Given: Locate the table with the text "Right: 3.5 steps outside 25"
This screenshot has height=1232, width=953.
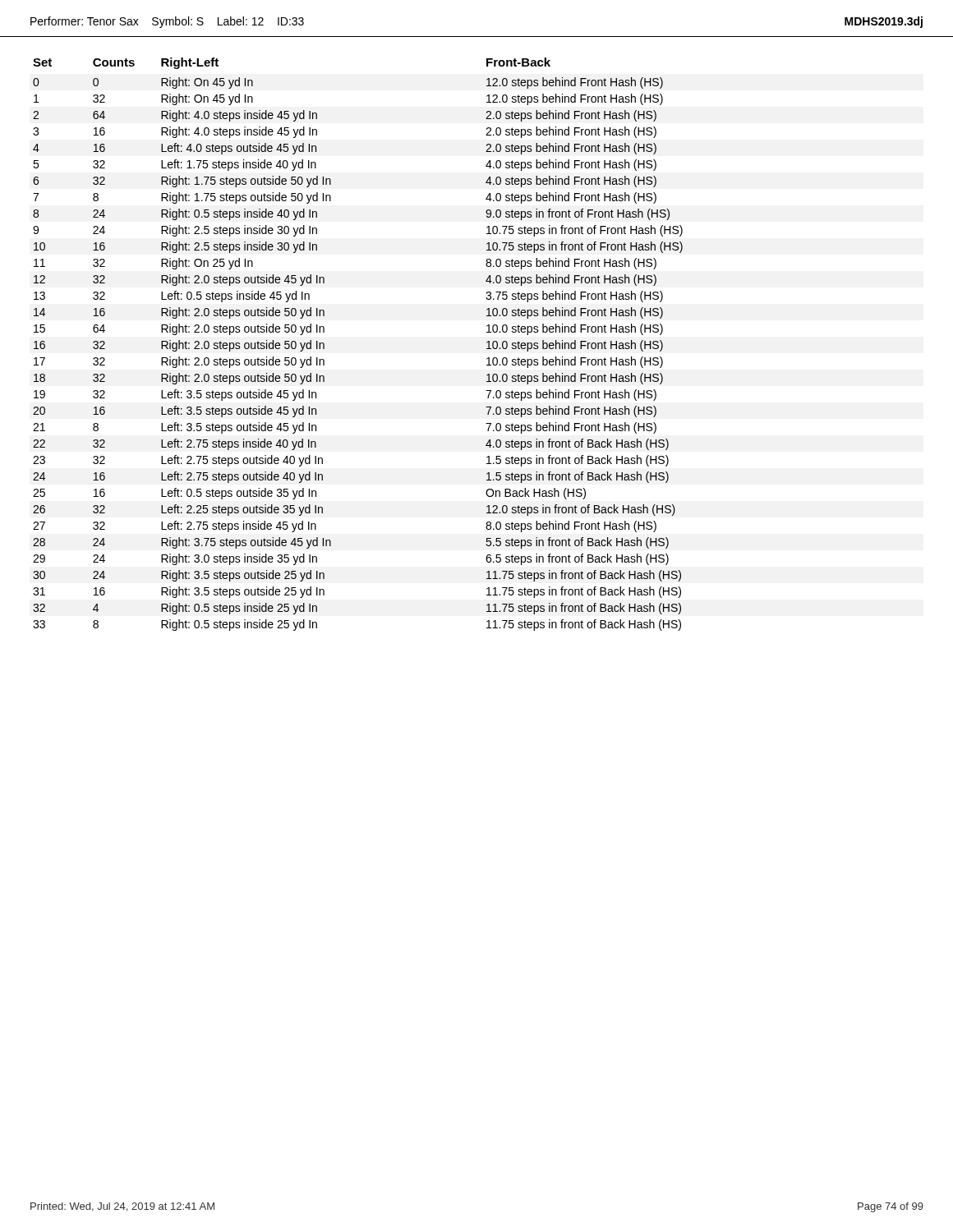Looking at the screenshot, I should [x=476, y=342].
